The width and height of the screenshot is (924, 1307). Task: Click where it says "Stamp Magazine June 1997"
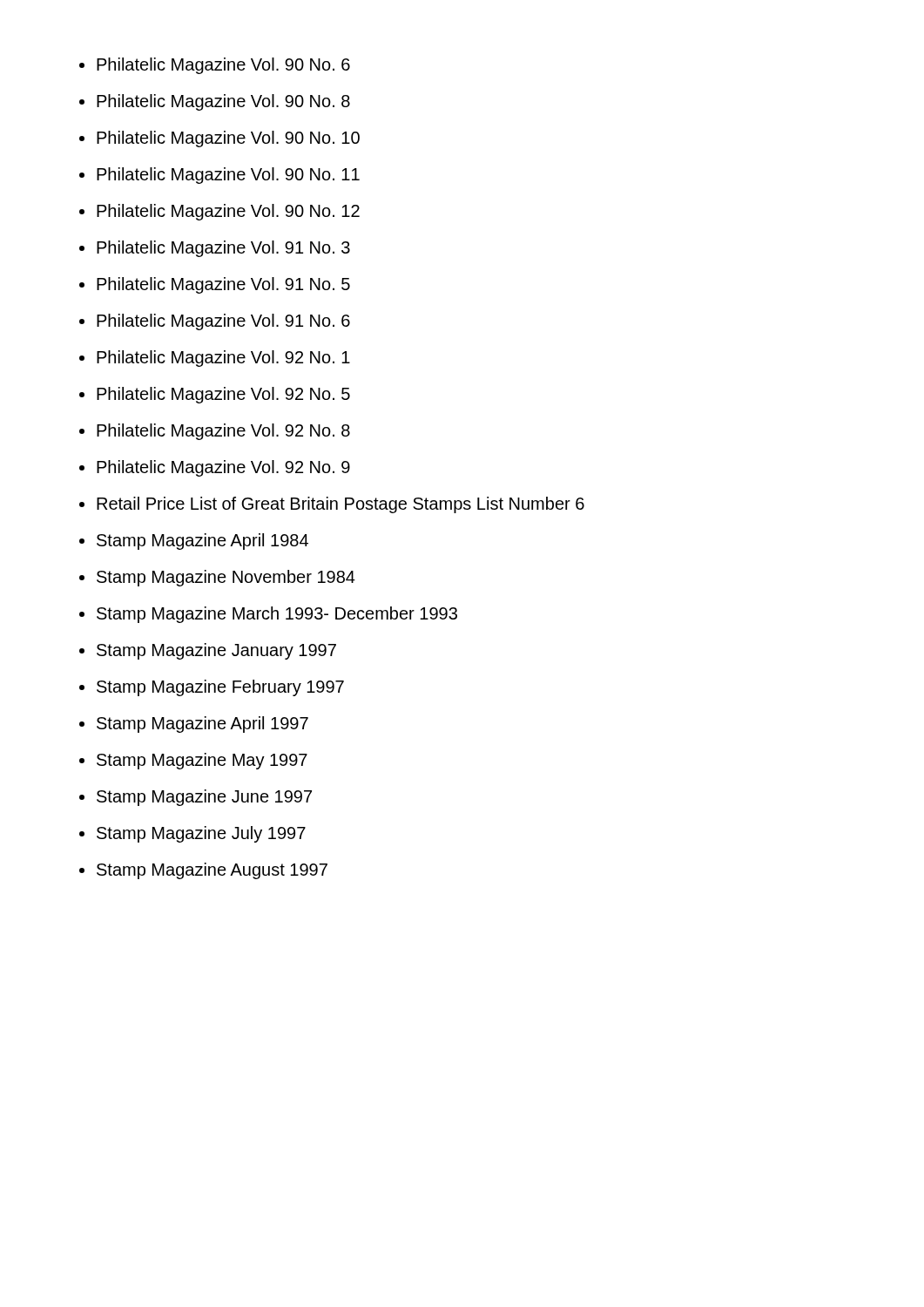204,796
